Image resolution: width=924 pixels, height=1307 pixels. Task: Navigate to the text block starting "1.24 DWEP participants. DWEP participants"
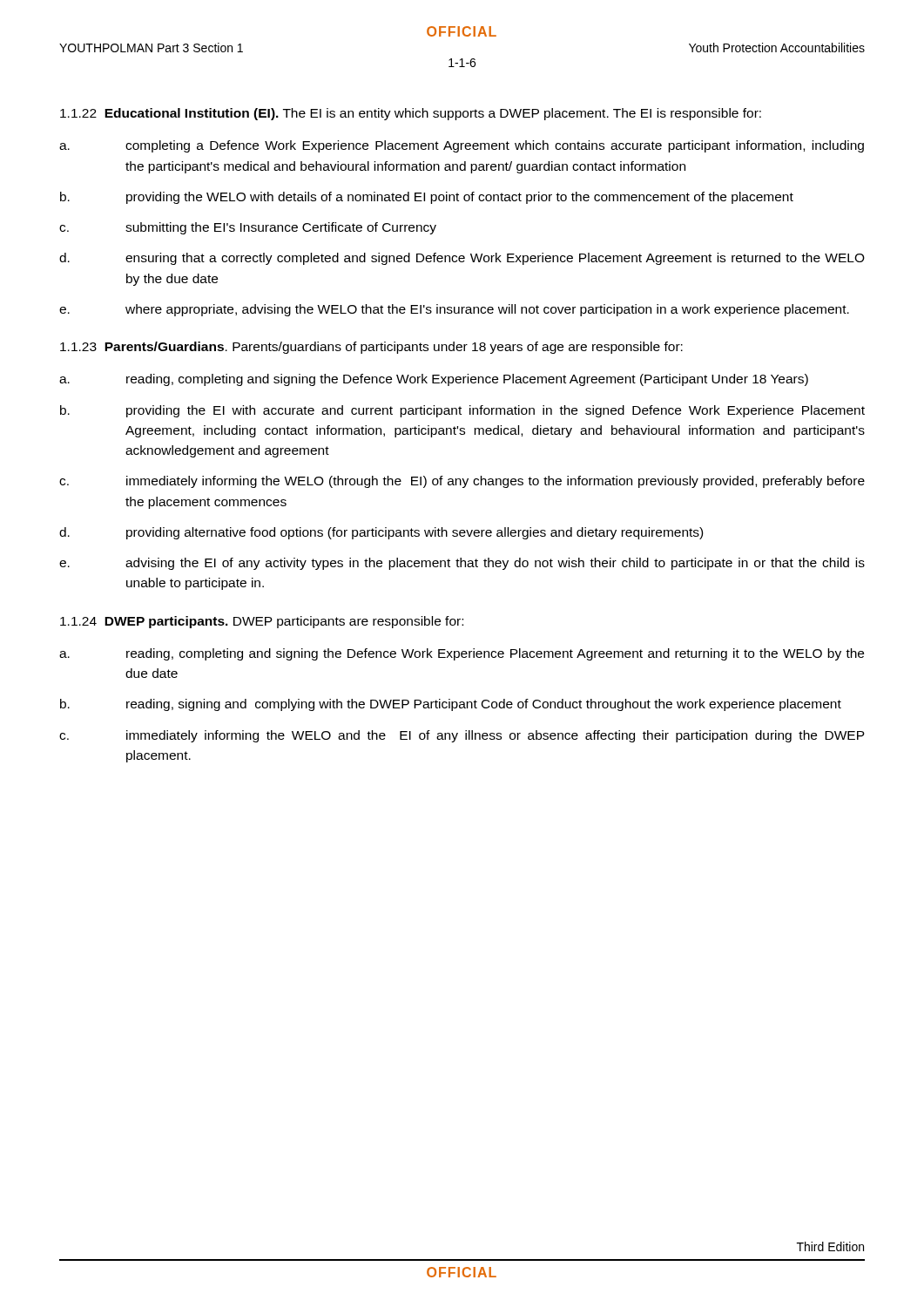point(262,620)
